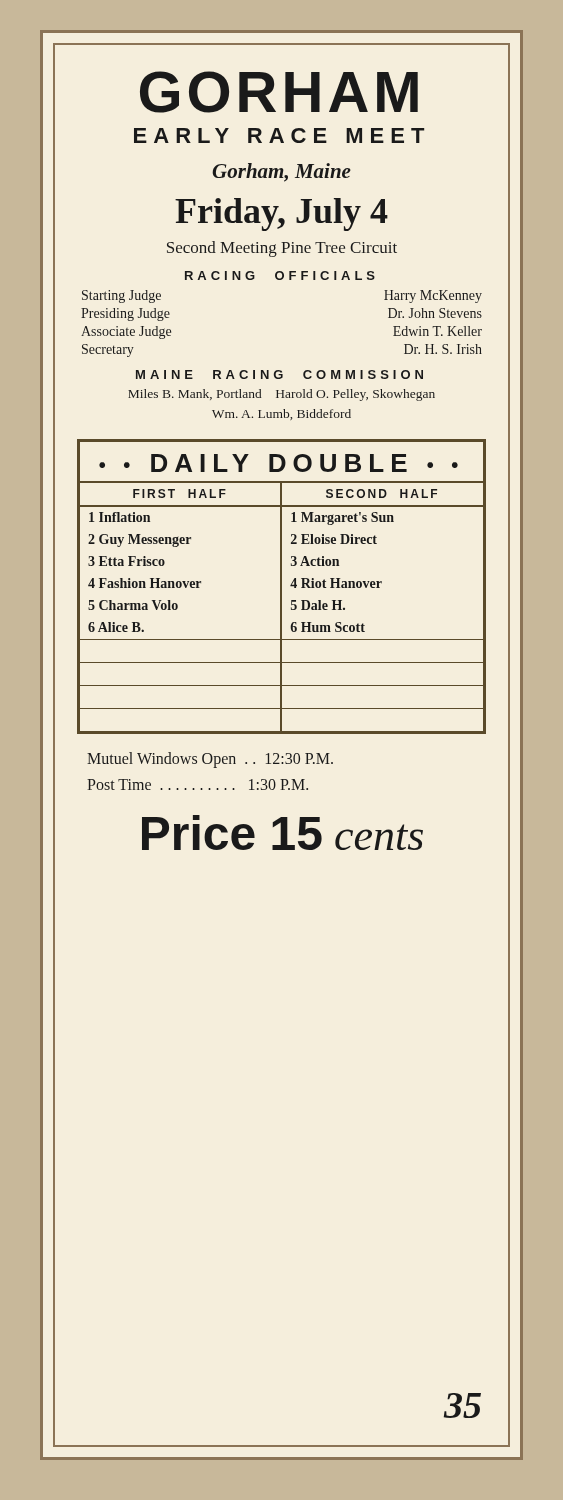Select the text block that says "Post Time . ."
563x1500 pixels.
(198, 784)
